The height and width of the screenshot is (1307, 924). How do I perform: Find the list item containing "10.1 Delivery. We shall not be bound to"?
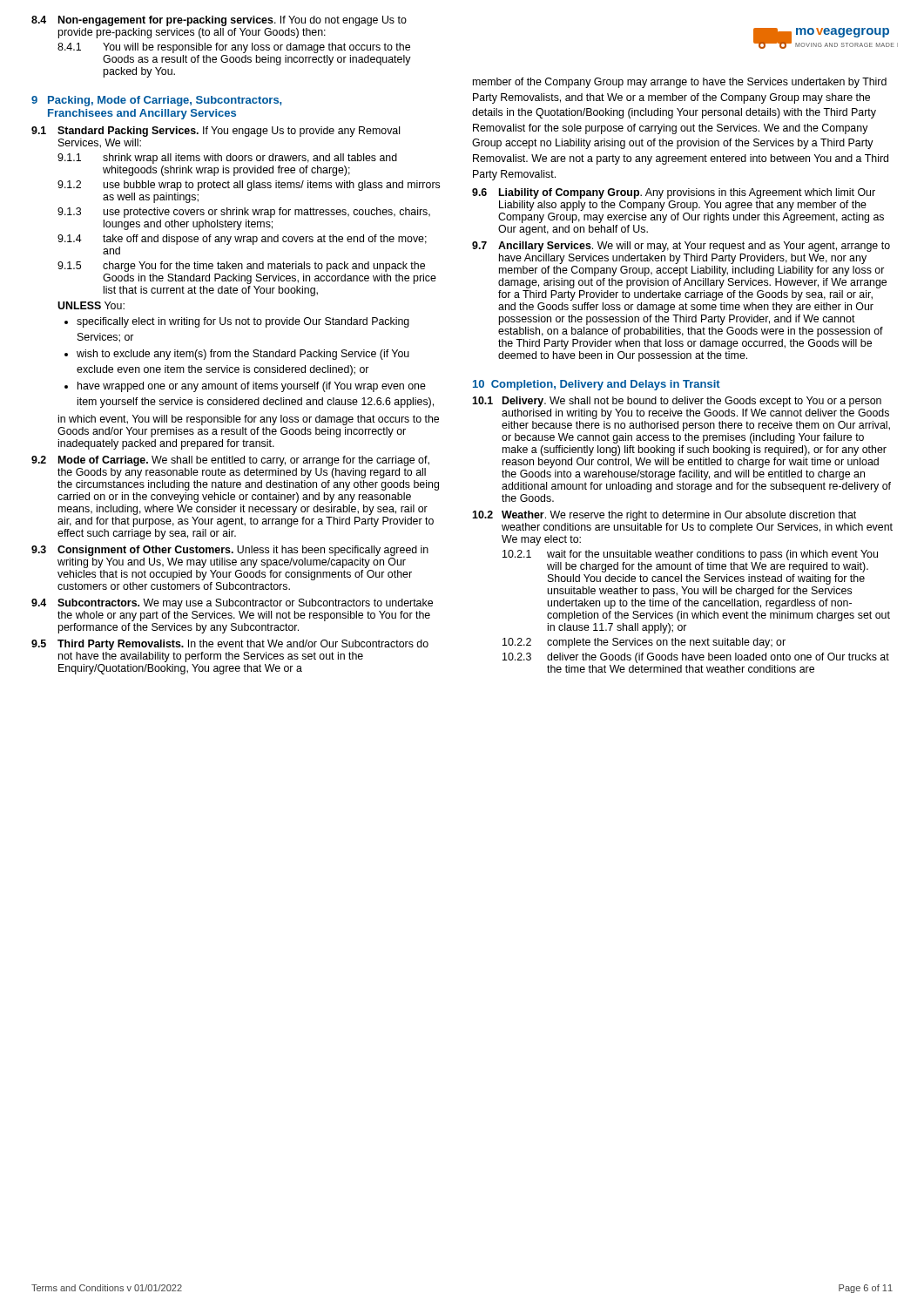[x=683, y=450]
